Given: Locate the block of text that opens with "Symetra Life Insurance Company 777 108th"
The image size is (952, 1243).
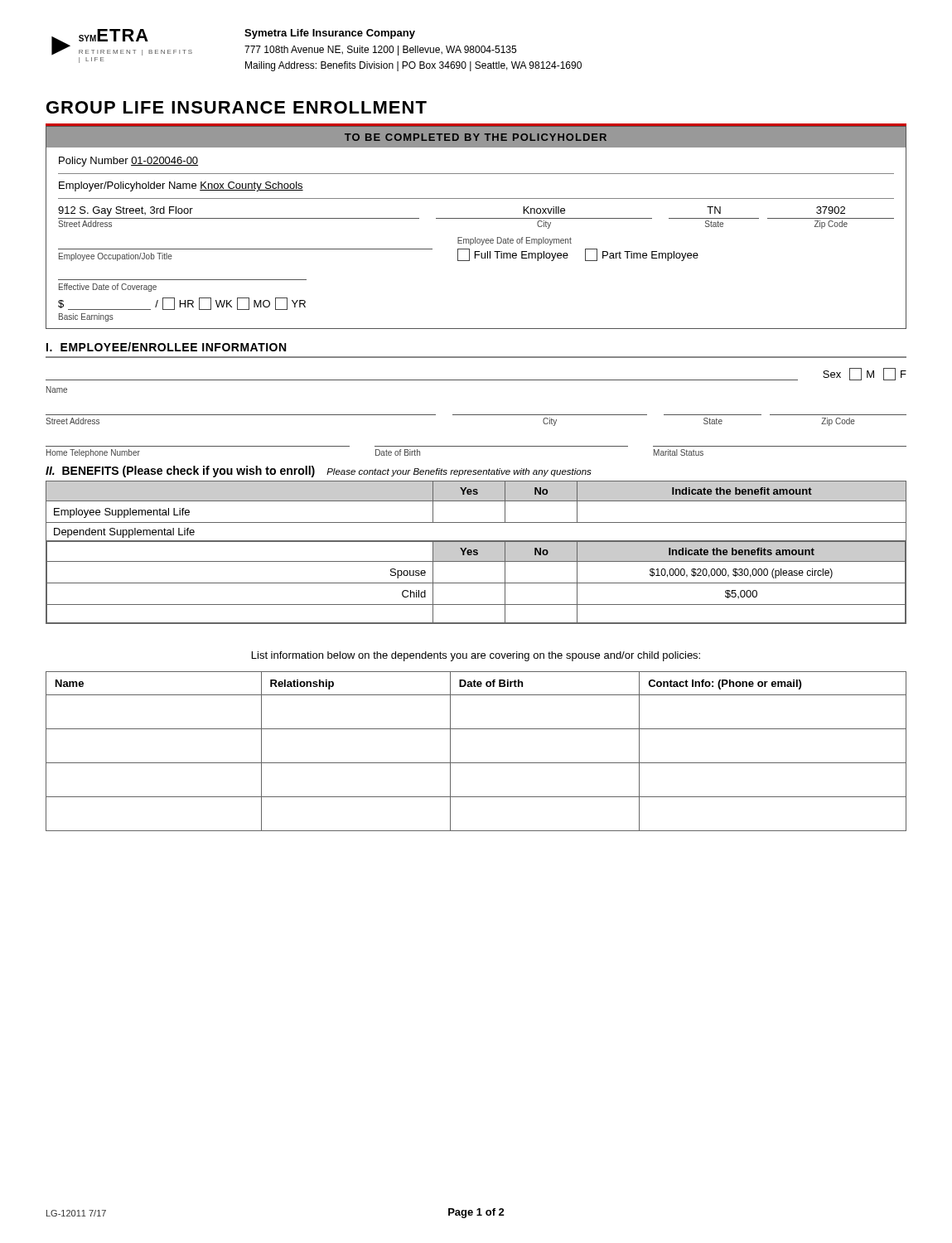Looking at the screenshot, I should point(413,49).
